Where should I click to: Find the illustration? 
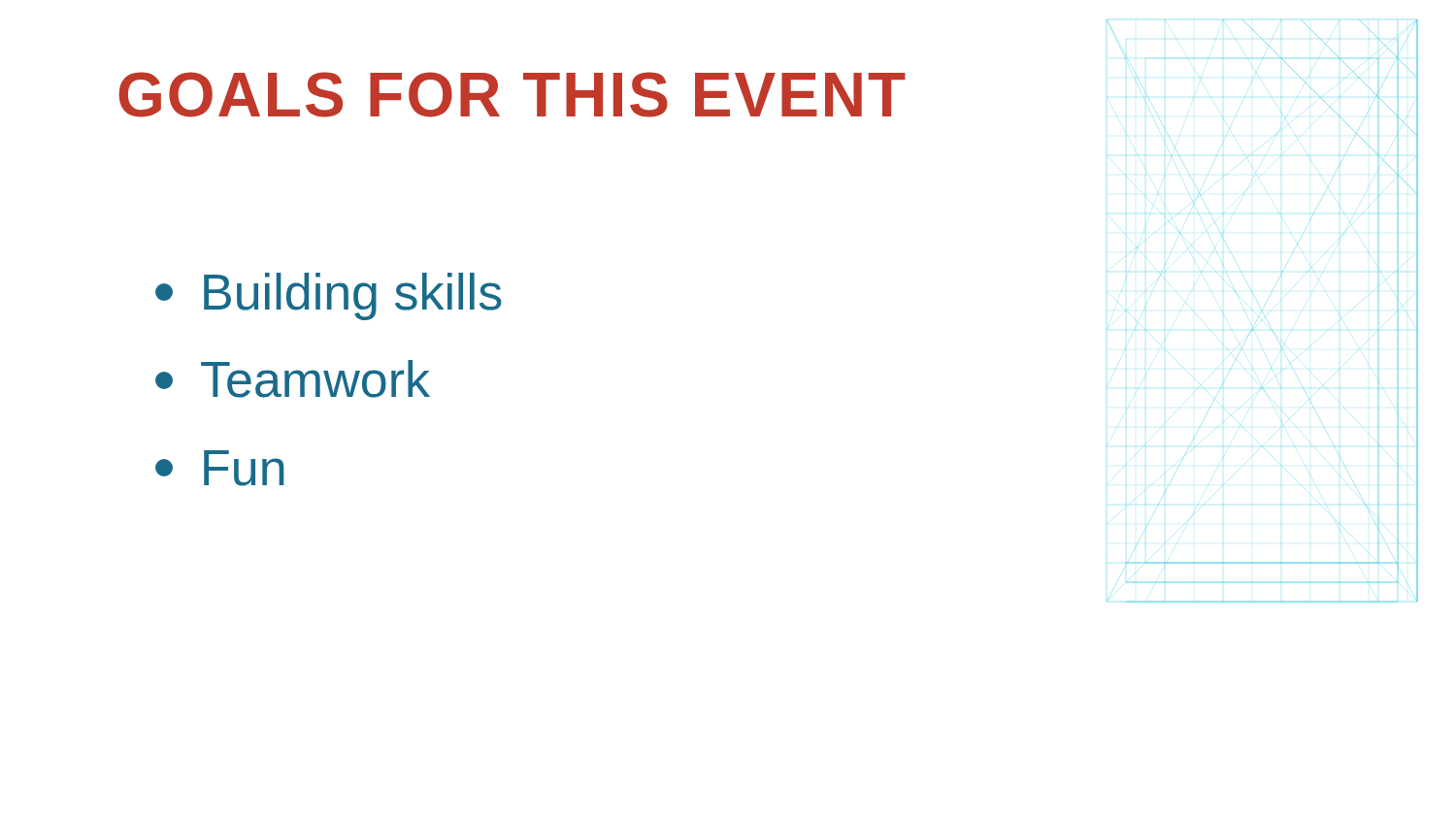click(1252, 410)
